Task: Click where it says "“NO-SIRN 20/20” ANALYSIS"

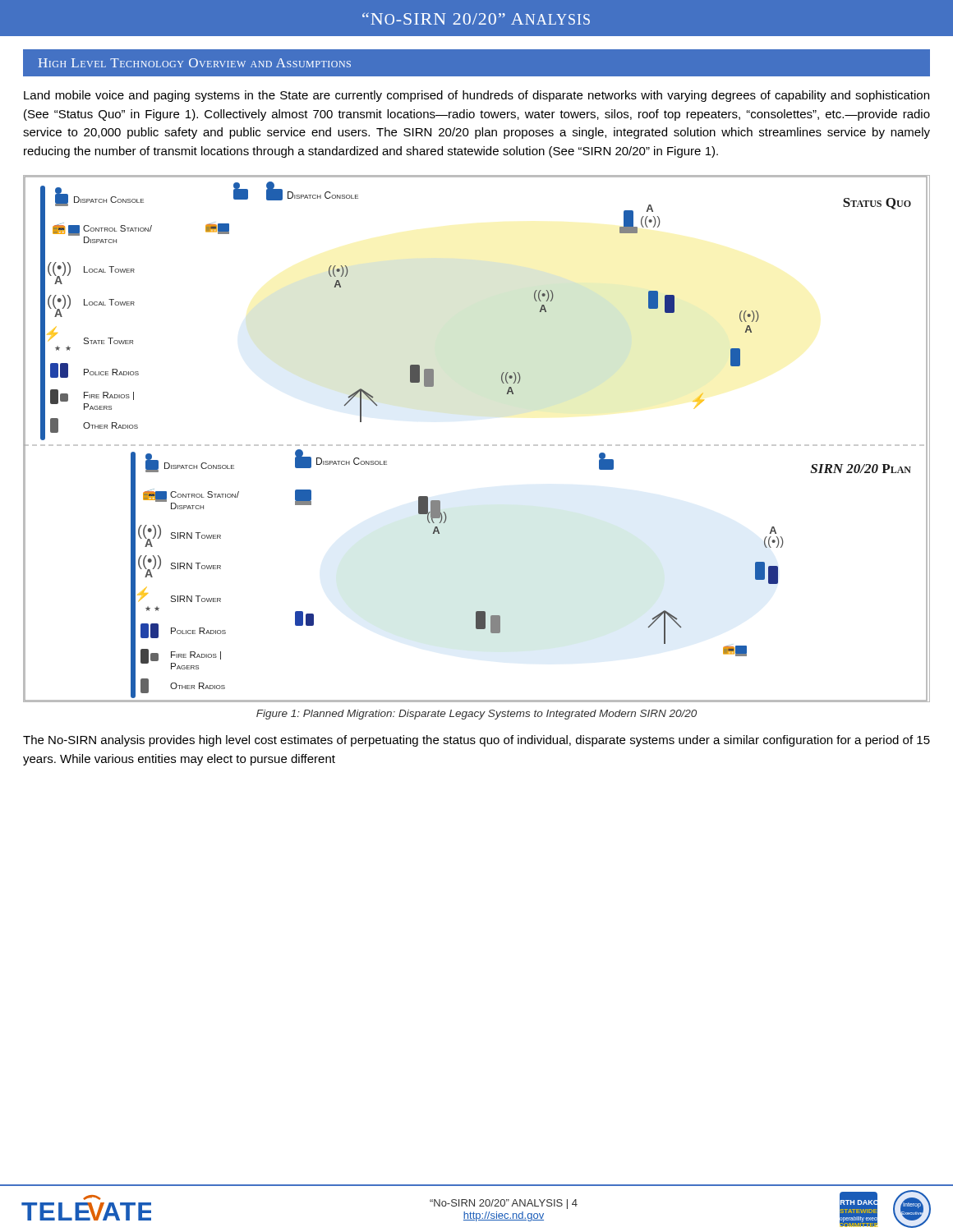Action: pyautogui.click(x=476, y=18)
